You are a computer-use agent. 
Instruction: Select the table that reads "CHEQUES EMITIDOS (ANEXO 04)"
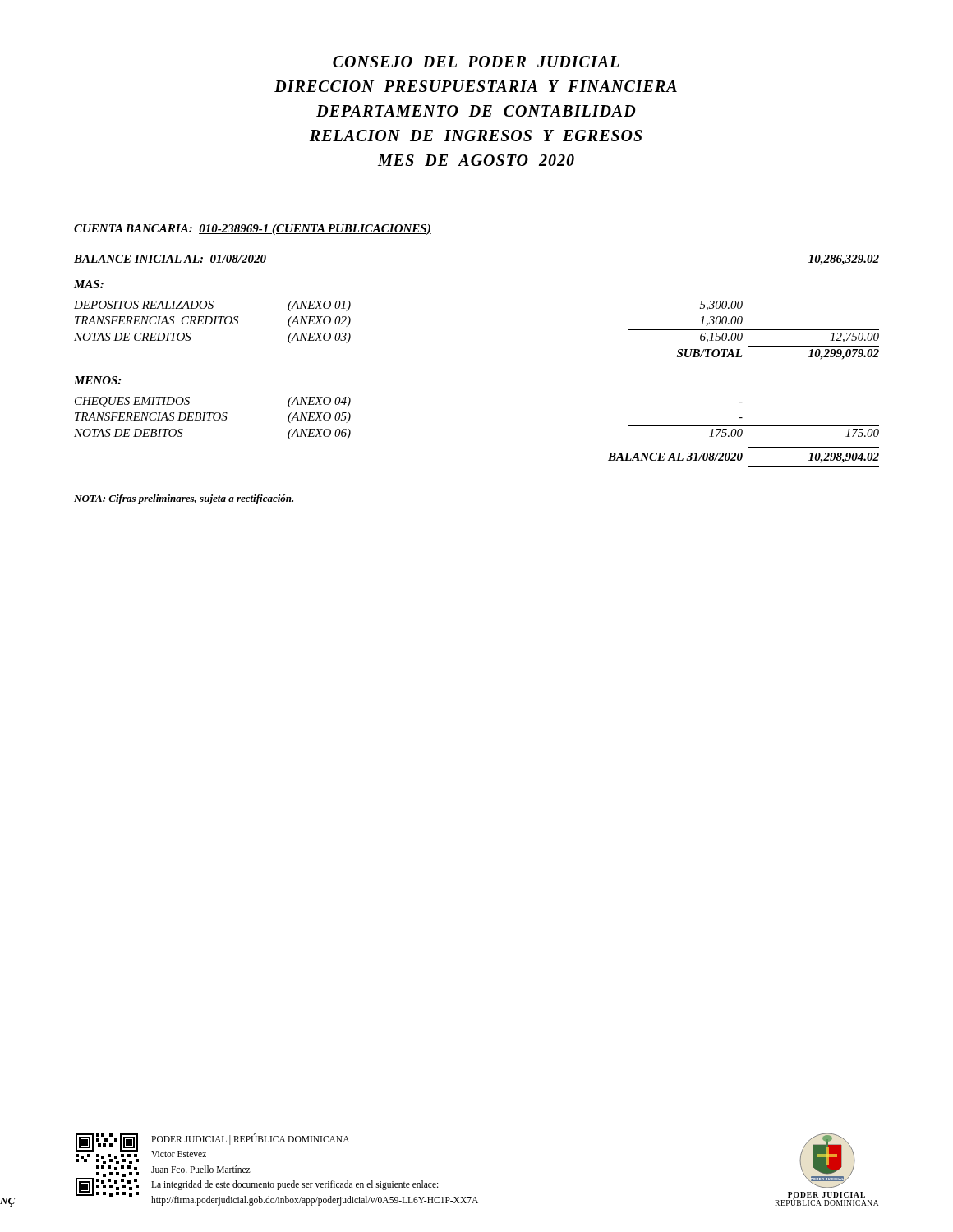[x=476, y=431]
